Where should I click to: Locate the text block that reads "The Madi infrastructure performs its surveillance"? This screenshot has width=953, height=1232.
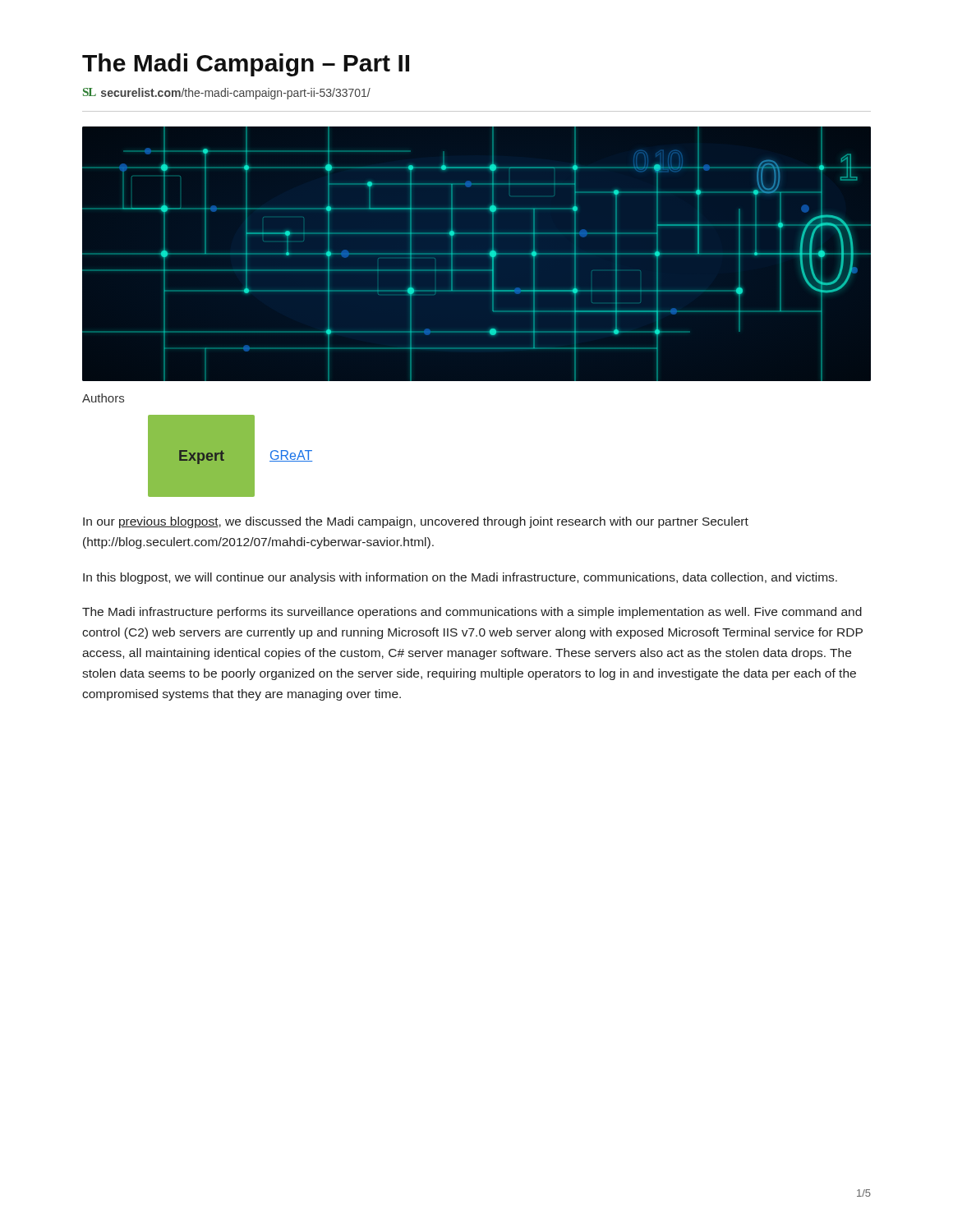coord(473,653)
